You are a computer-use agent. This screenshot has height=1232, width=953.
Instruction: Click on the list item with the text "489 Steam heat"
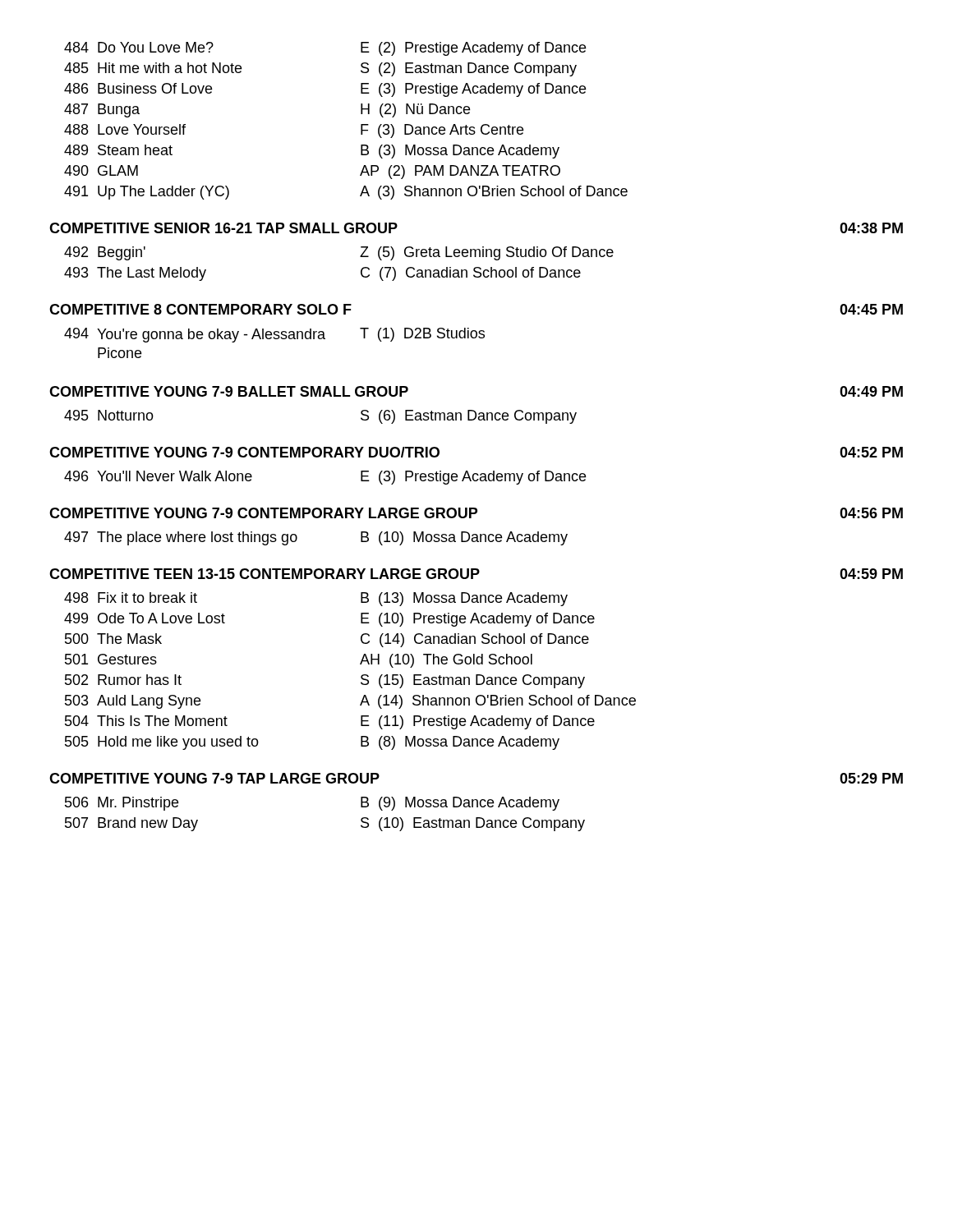click(x=476, y=151)
